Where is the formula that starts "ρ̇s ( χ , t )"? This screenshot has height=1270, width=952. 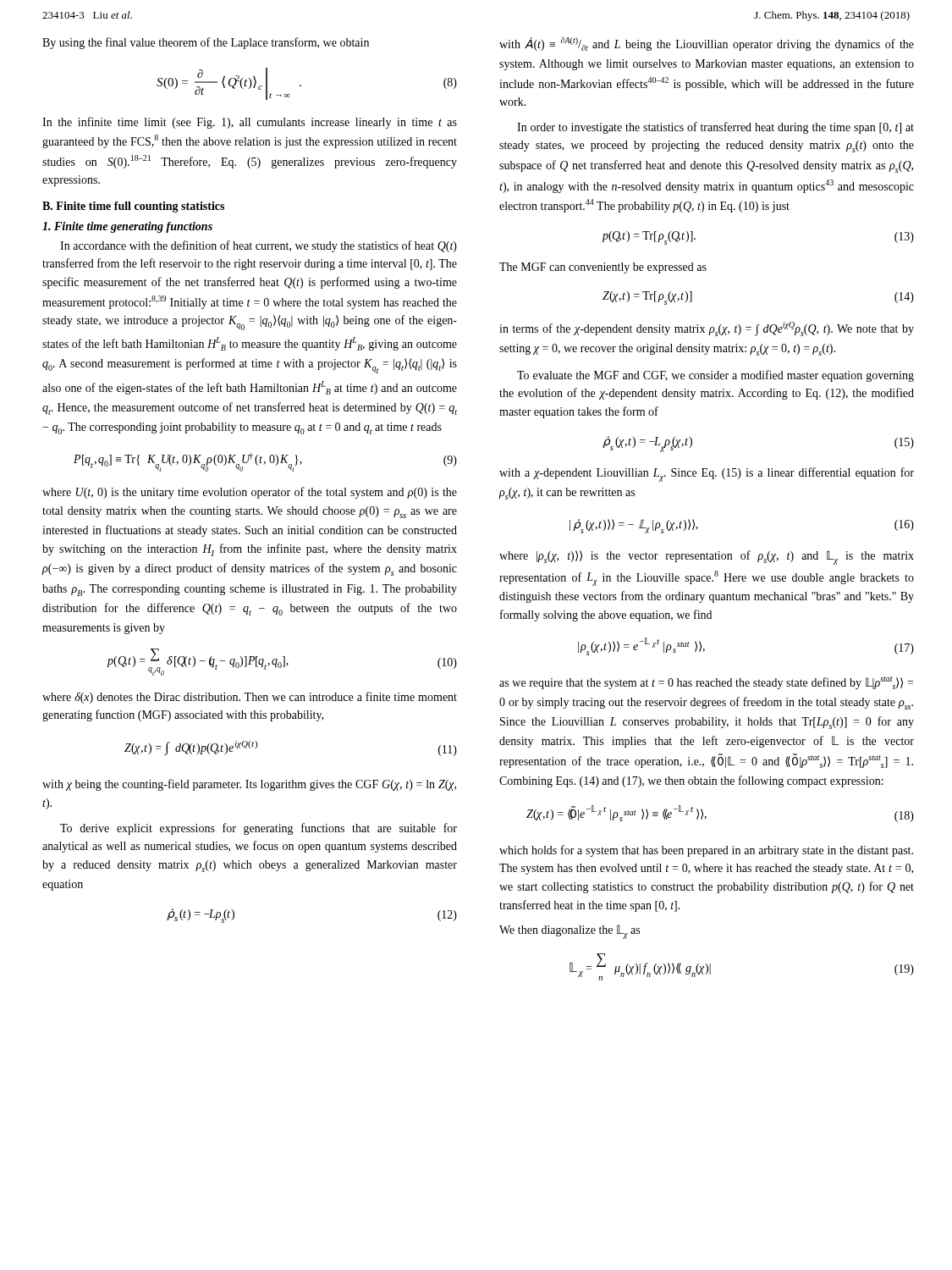(634, 444)
